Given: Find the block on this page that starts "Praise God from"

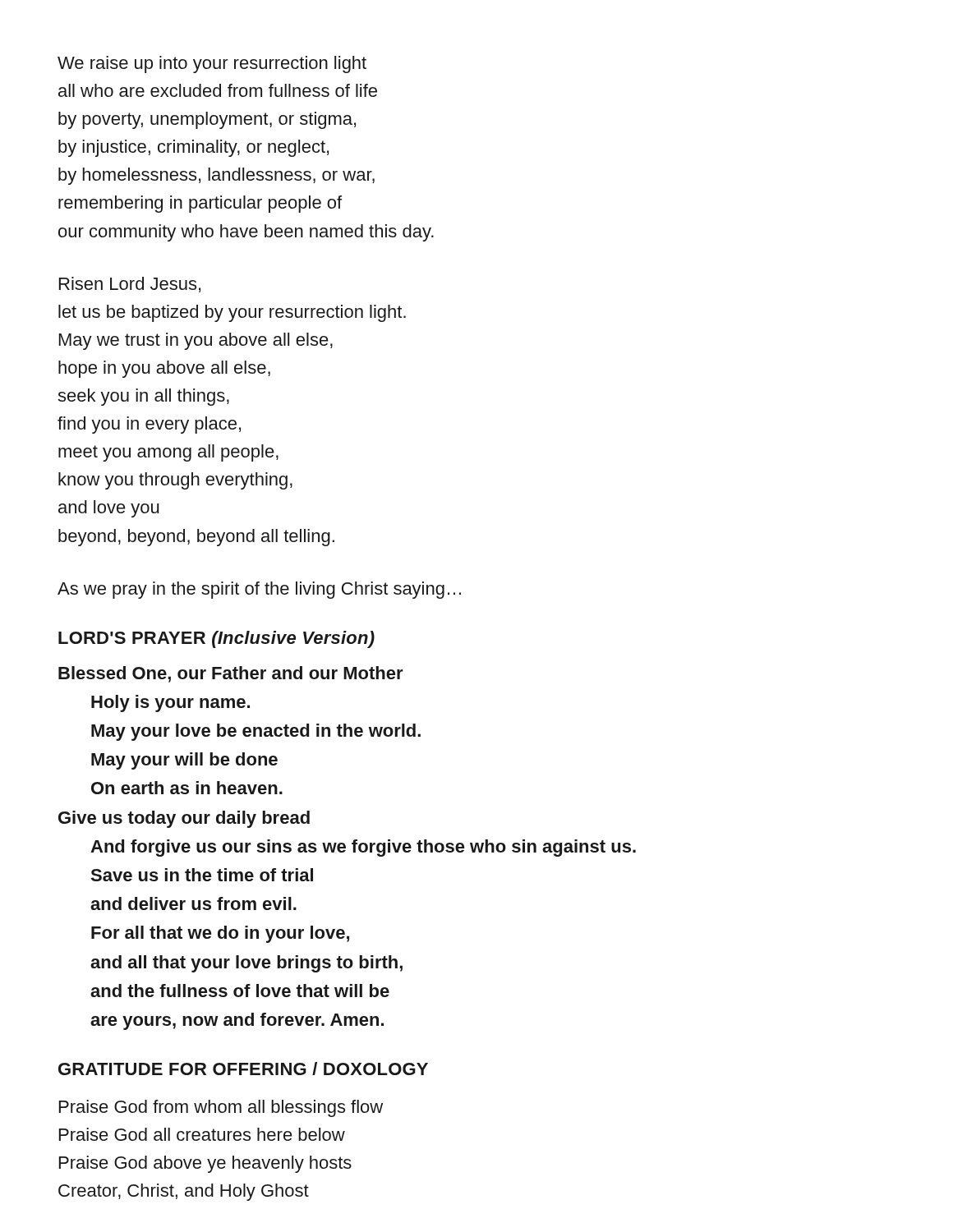Looking at the screenshot, I should [220, 1149].
